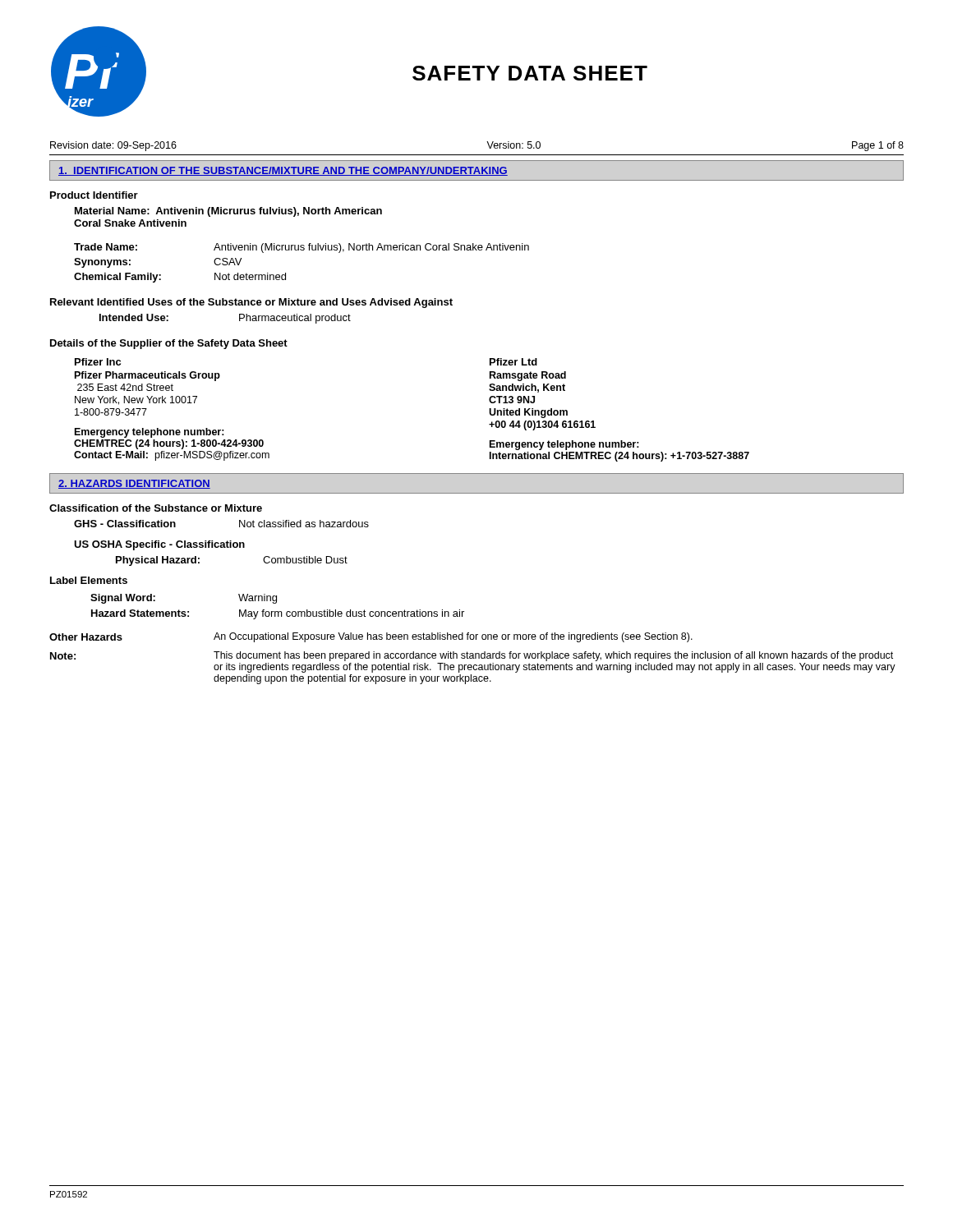Where is the passage that starts "Trade Name: Antivenin (Micrurus fulvius), North"?

302,248
